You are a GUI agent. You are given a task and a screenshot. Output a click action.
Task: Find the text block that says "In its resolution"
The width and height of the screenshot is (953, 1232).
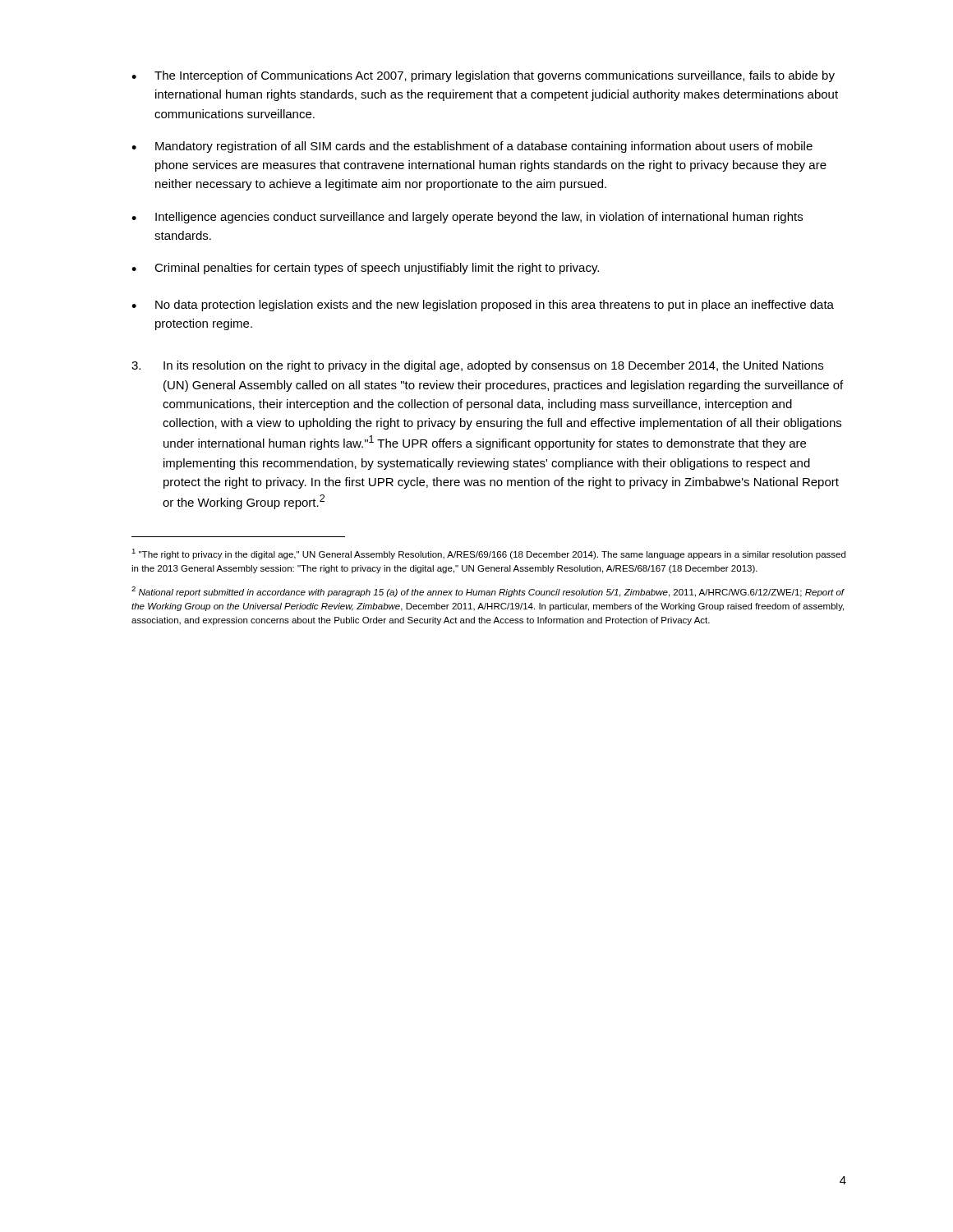point(489,434)
